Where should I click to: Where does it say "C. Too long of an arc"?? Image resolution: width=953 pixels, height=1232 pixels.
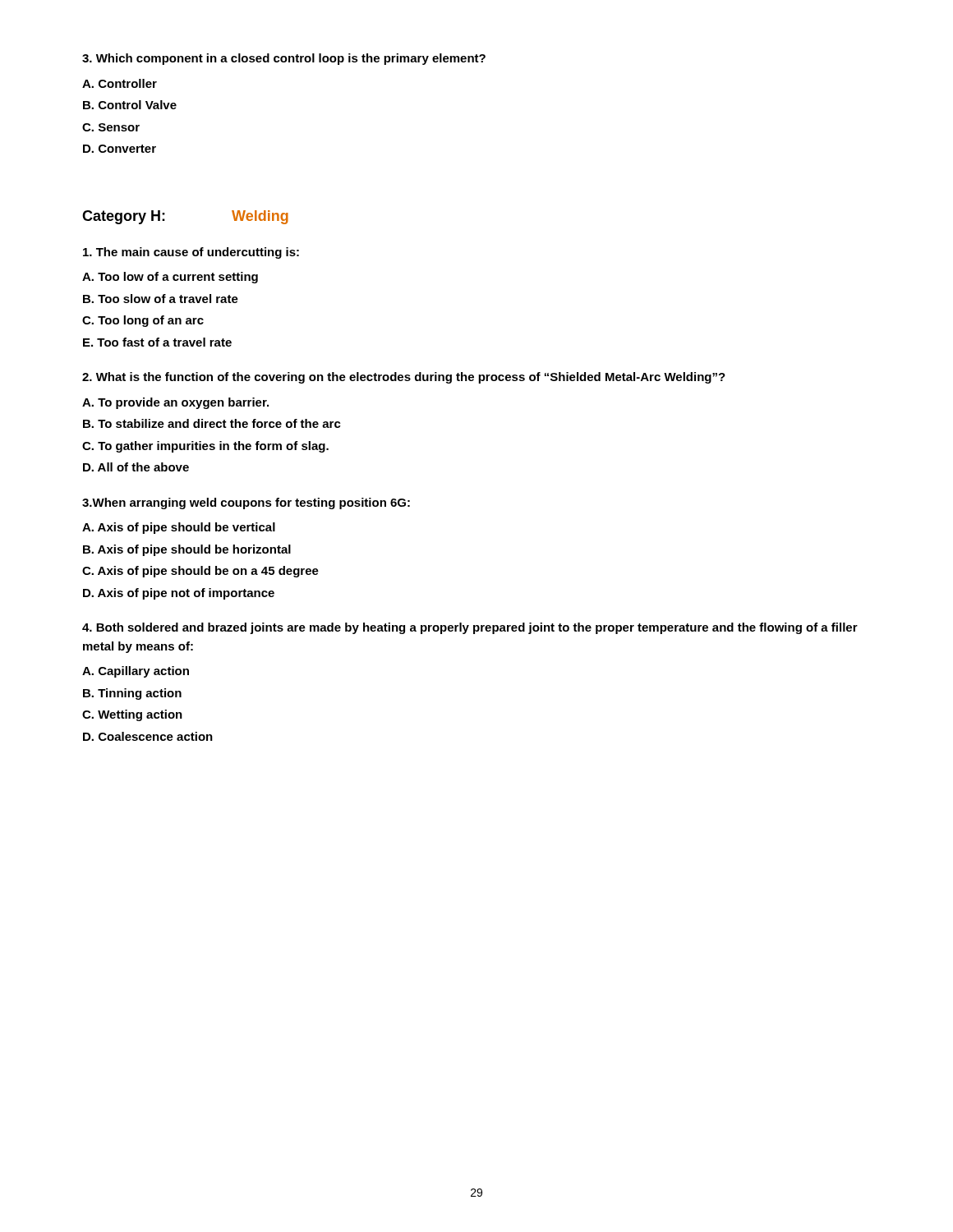coord(143,320)
